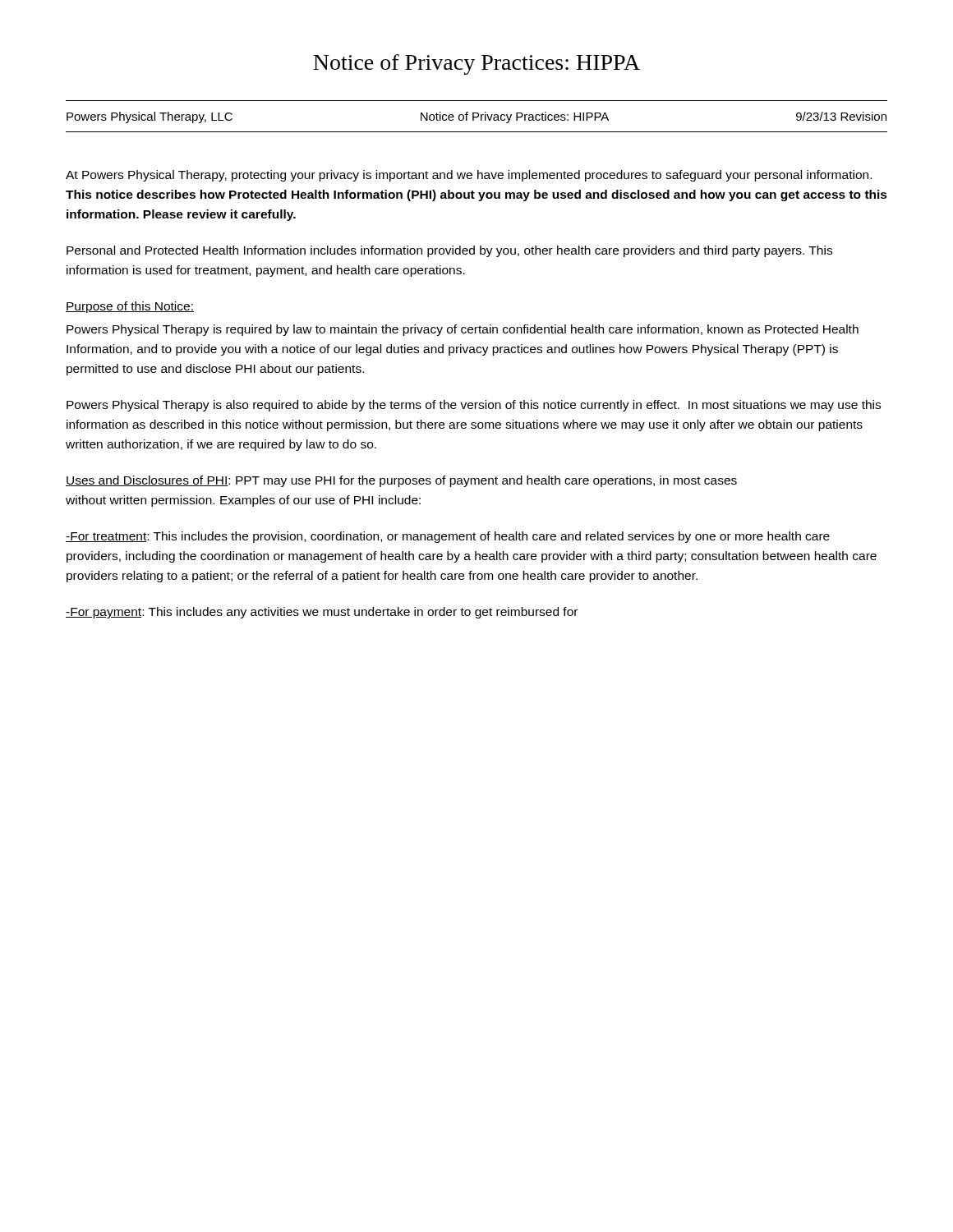Click the section header that begins "Uses and Disclosures of PHI: PPT may"

click(x=401, y=480)
